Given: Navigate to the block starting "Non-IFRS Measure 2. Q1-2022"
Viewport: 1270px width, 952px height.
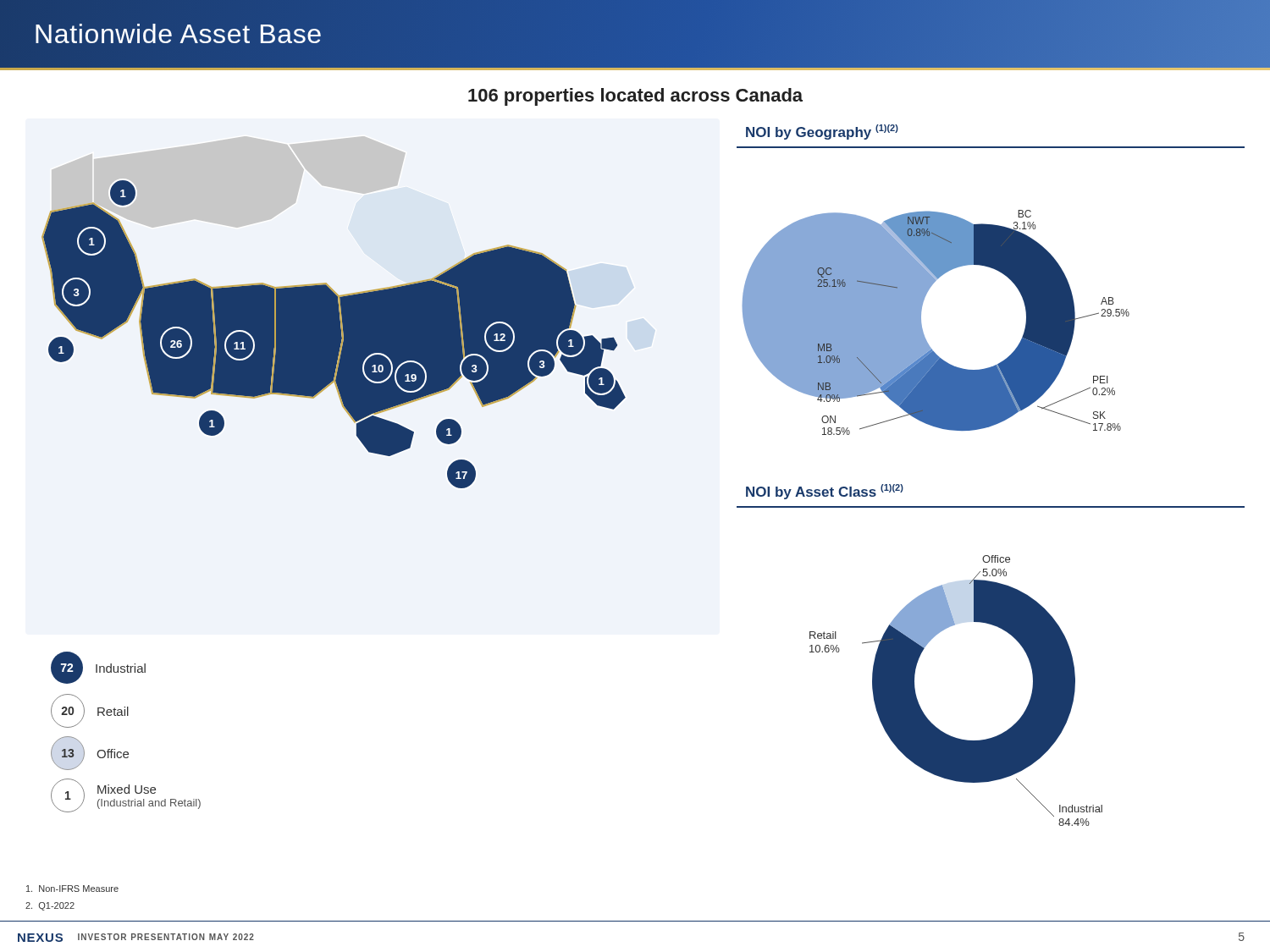Looking at the screenshot, I should click(x=72, y=897).
